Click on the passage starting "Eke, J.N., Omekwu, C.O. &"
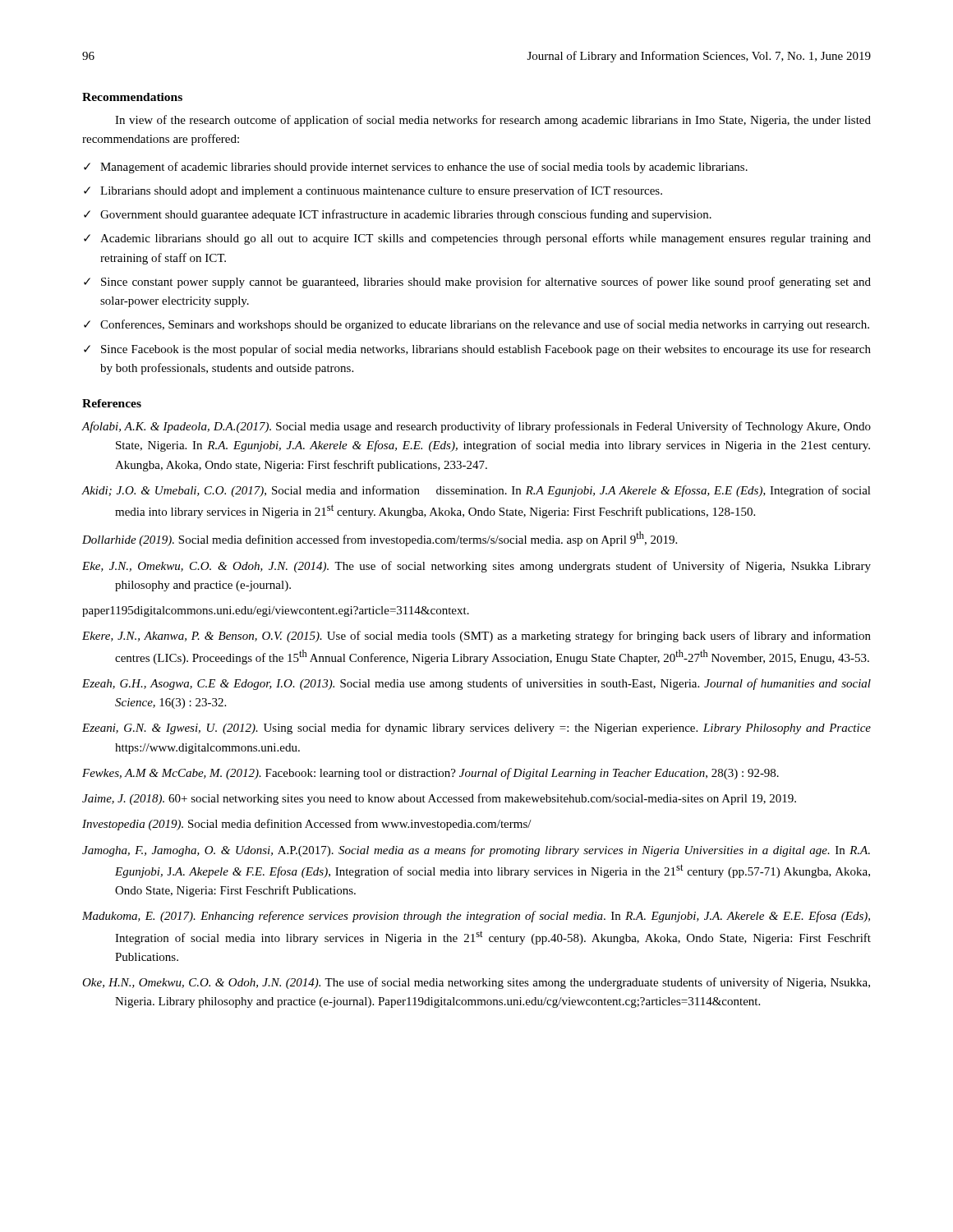 pyautogui.click(x=476, y=575)
